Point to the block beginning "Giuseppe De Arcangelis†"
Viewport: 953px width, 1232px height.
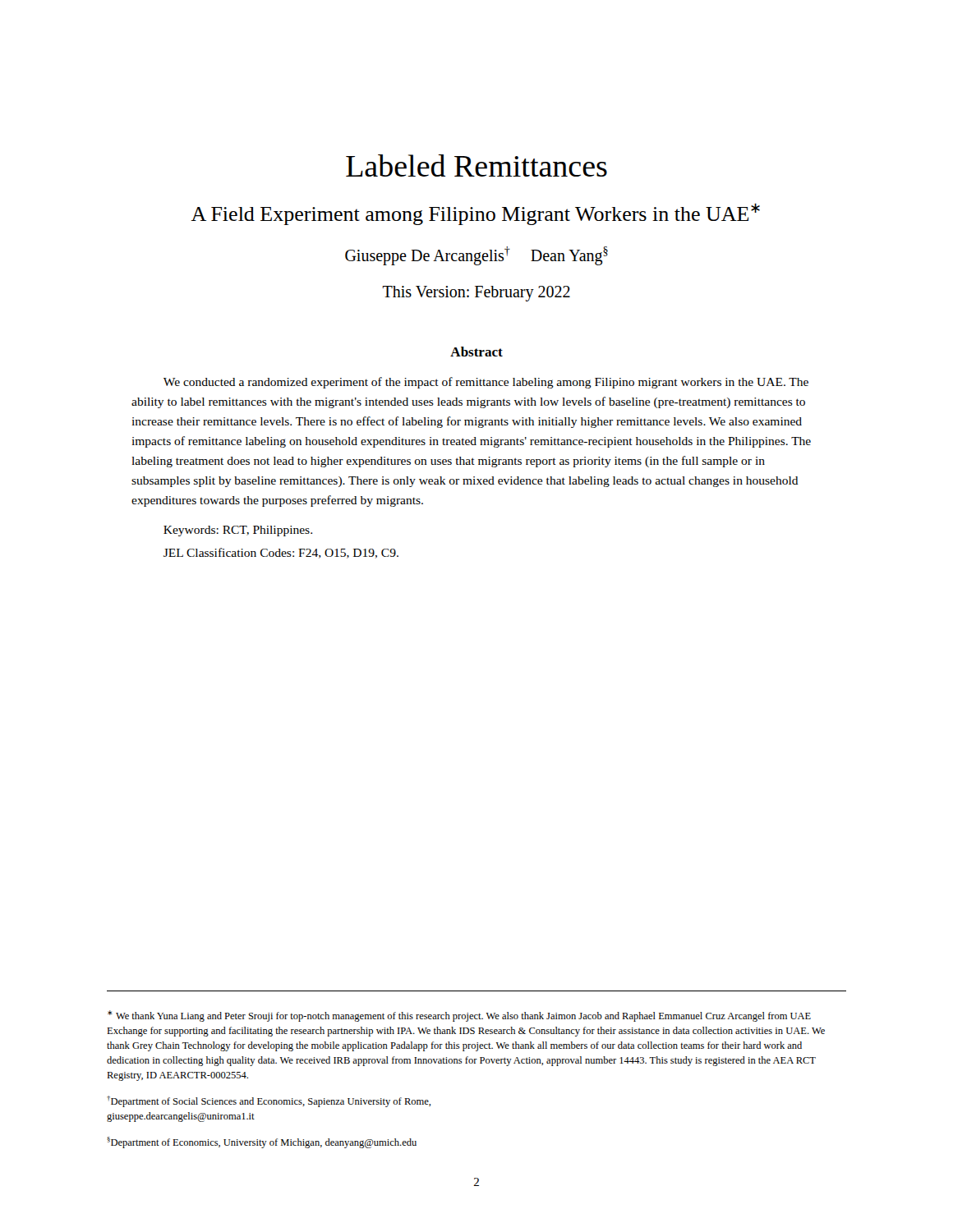[x=476, y=255]
